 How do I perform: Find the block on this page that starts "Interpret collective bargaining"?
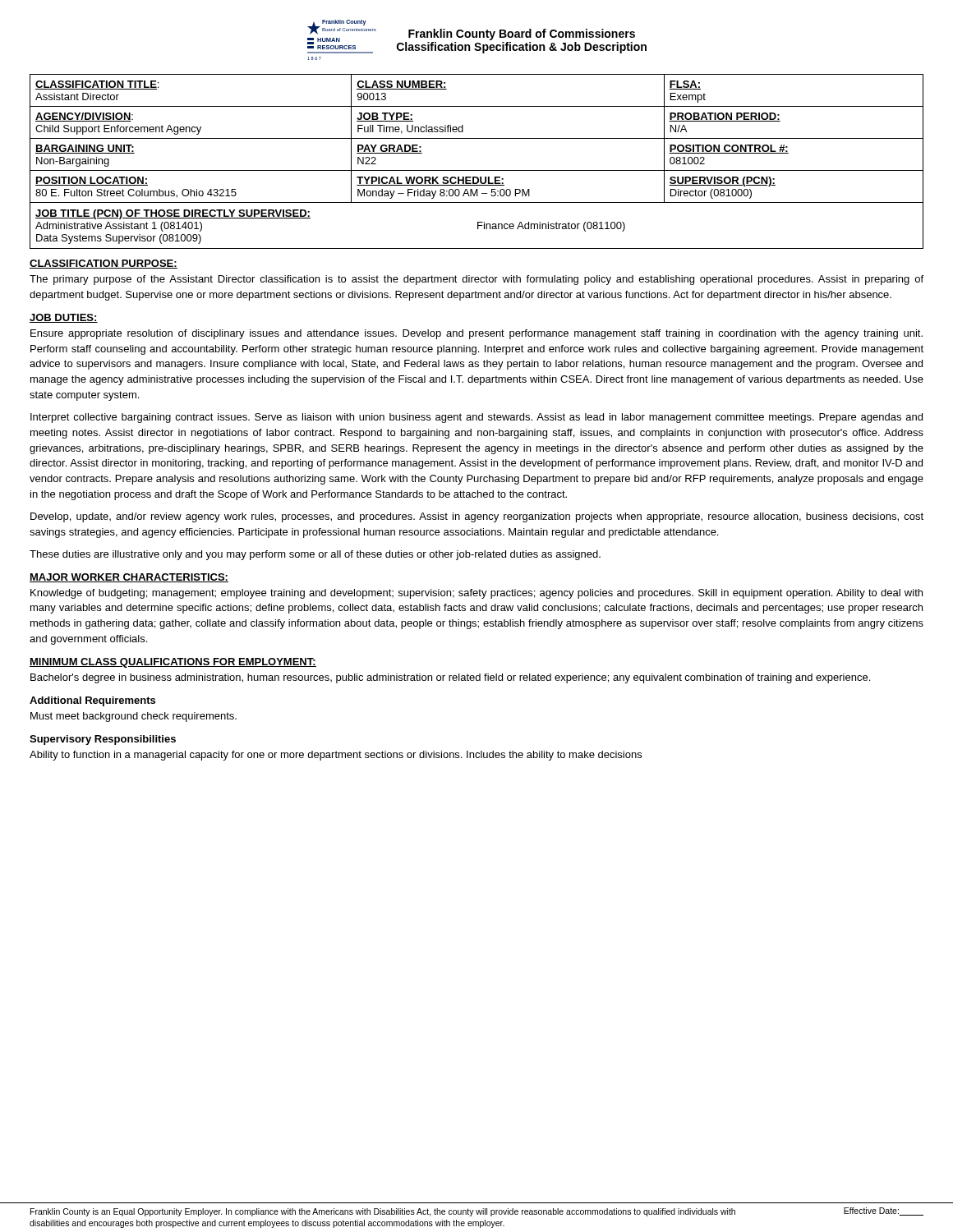[x=476, y=455]
